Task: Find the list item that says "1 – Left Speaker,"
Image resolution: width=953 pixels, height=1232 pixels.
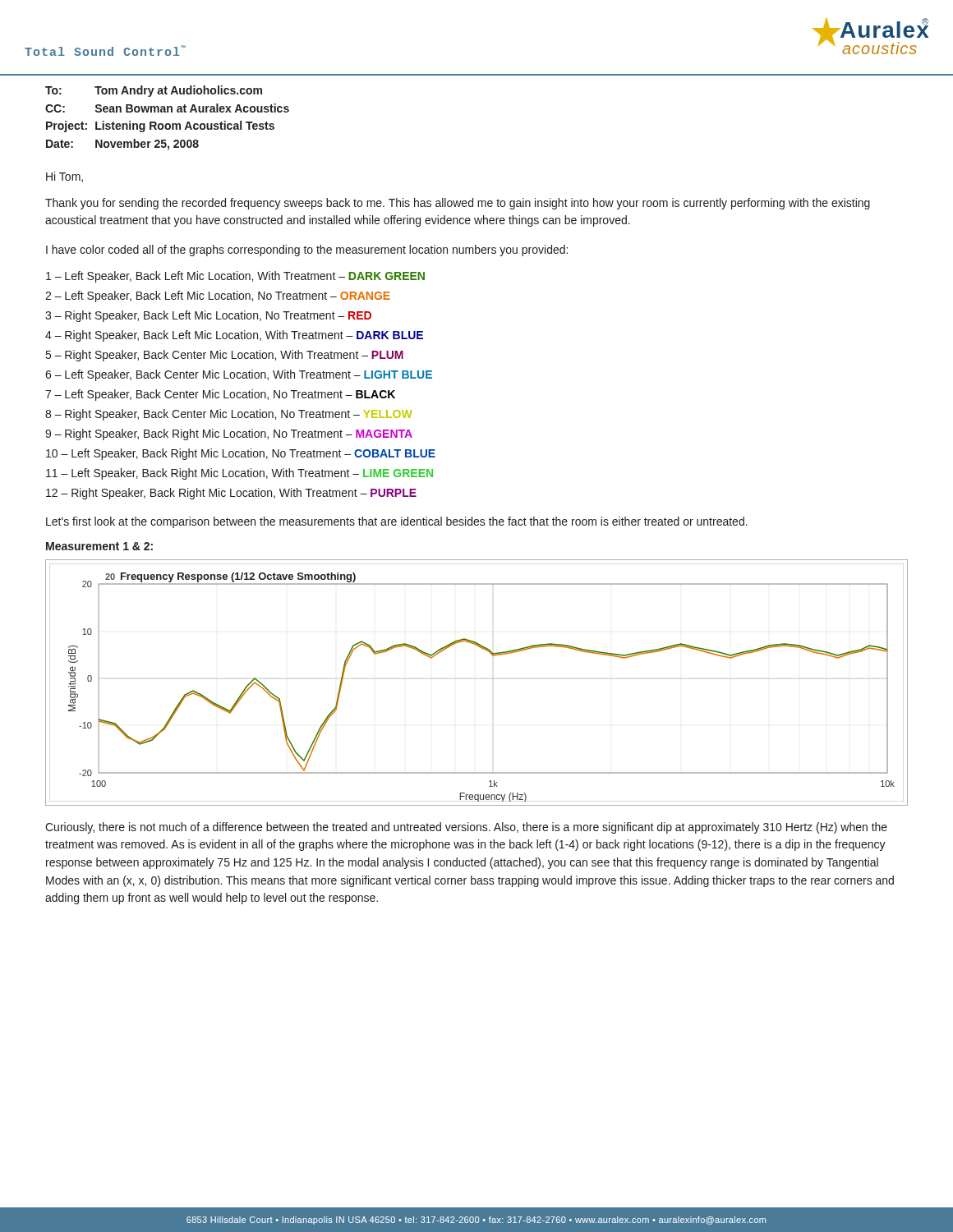Action: click(x=235, y=276)
